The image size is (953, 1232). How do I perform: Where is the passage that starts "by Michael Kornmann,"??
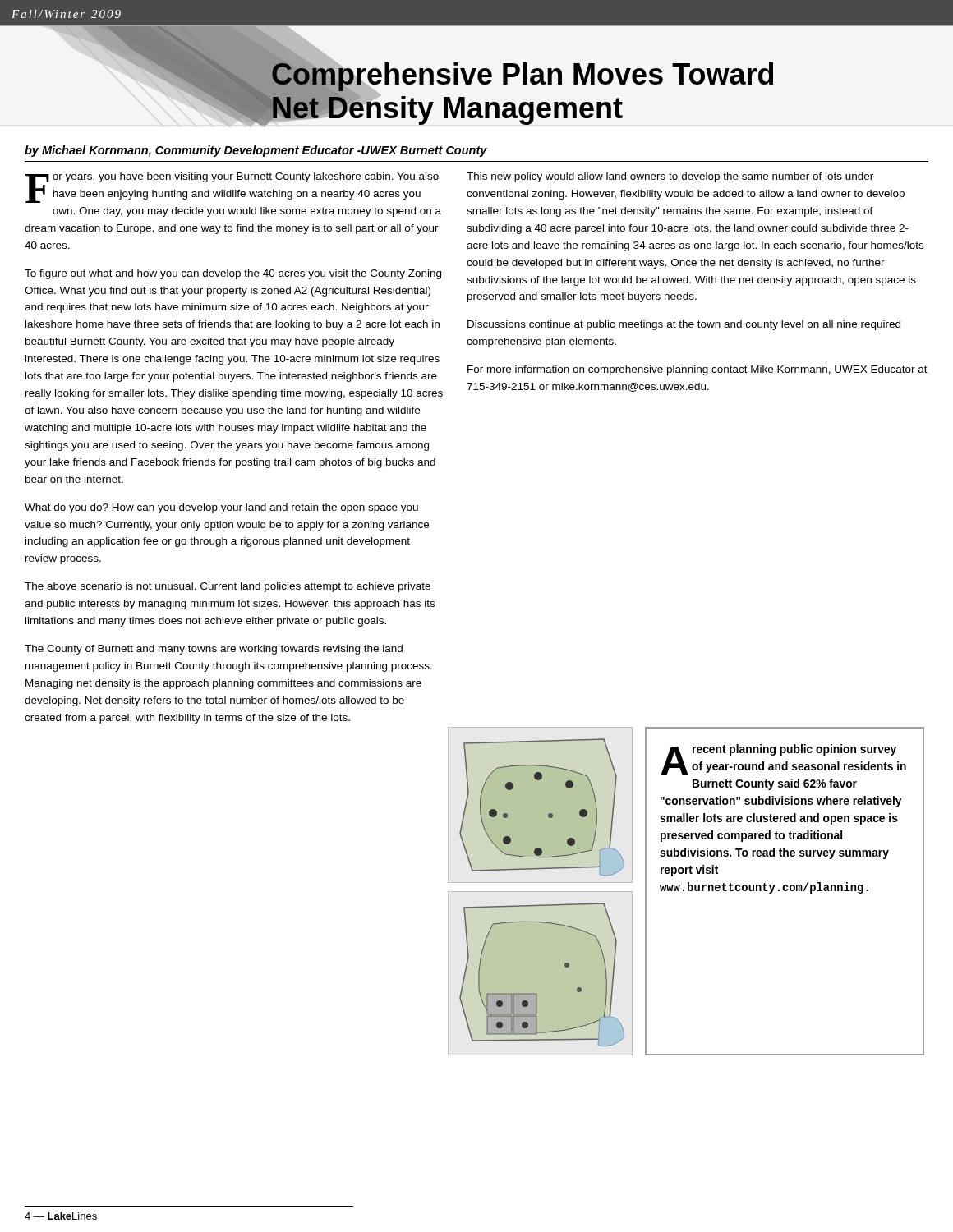[x=256, y=150]
